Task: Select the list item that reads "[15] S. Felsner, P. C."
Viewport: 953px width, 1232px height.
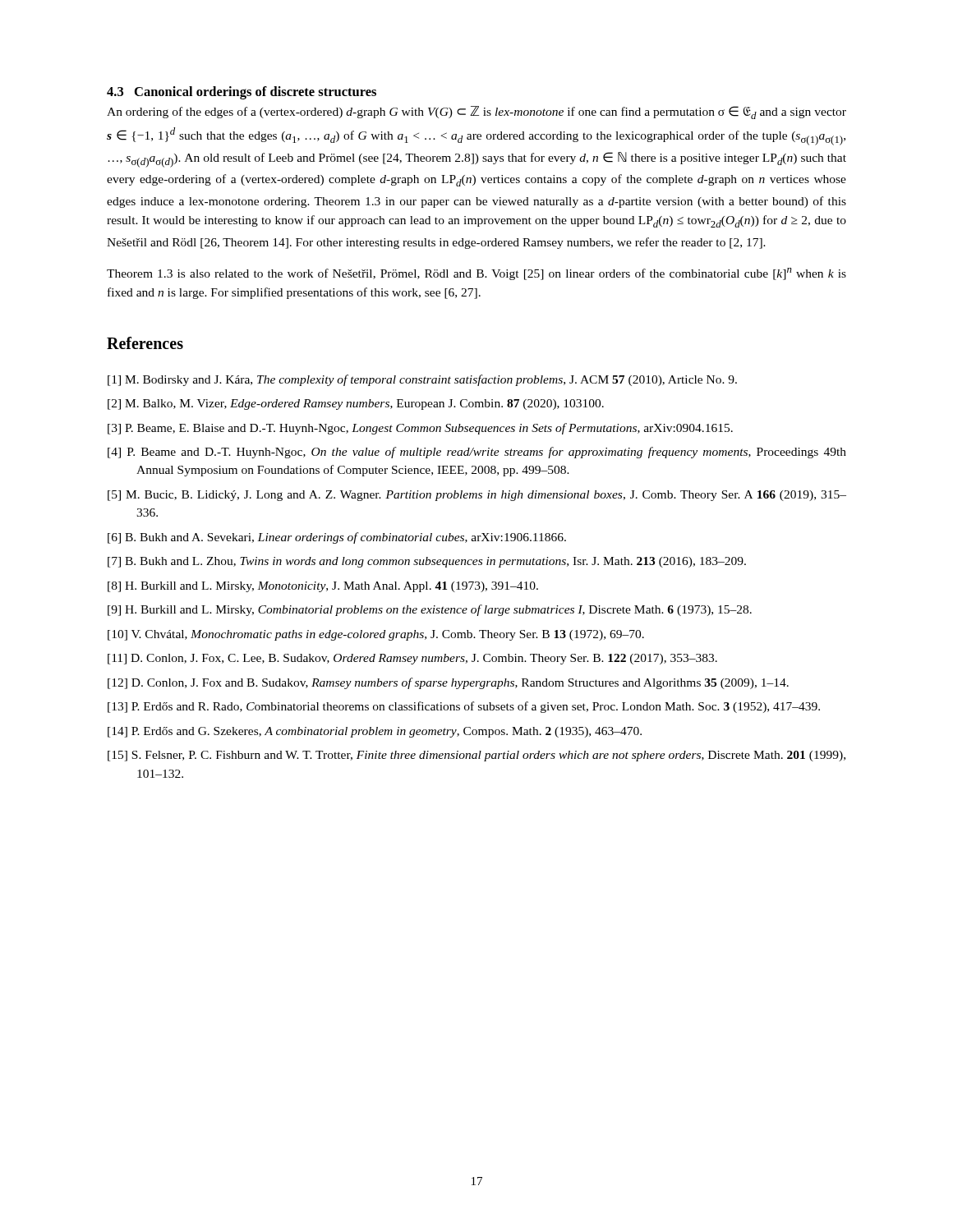Action: click(476, 764)
